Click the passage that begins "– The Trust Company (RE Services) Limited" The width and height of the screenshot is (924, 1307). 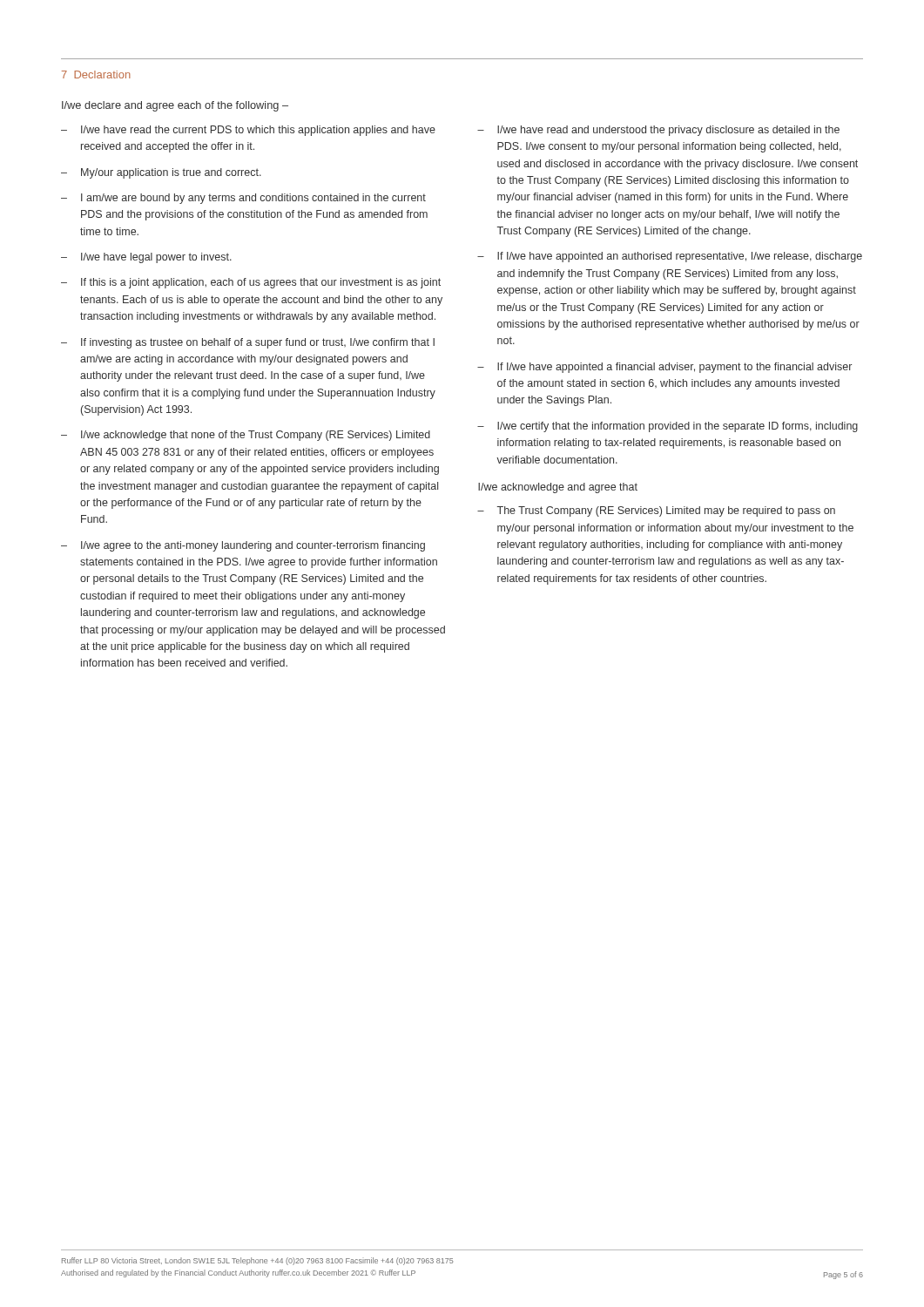670,545
